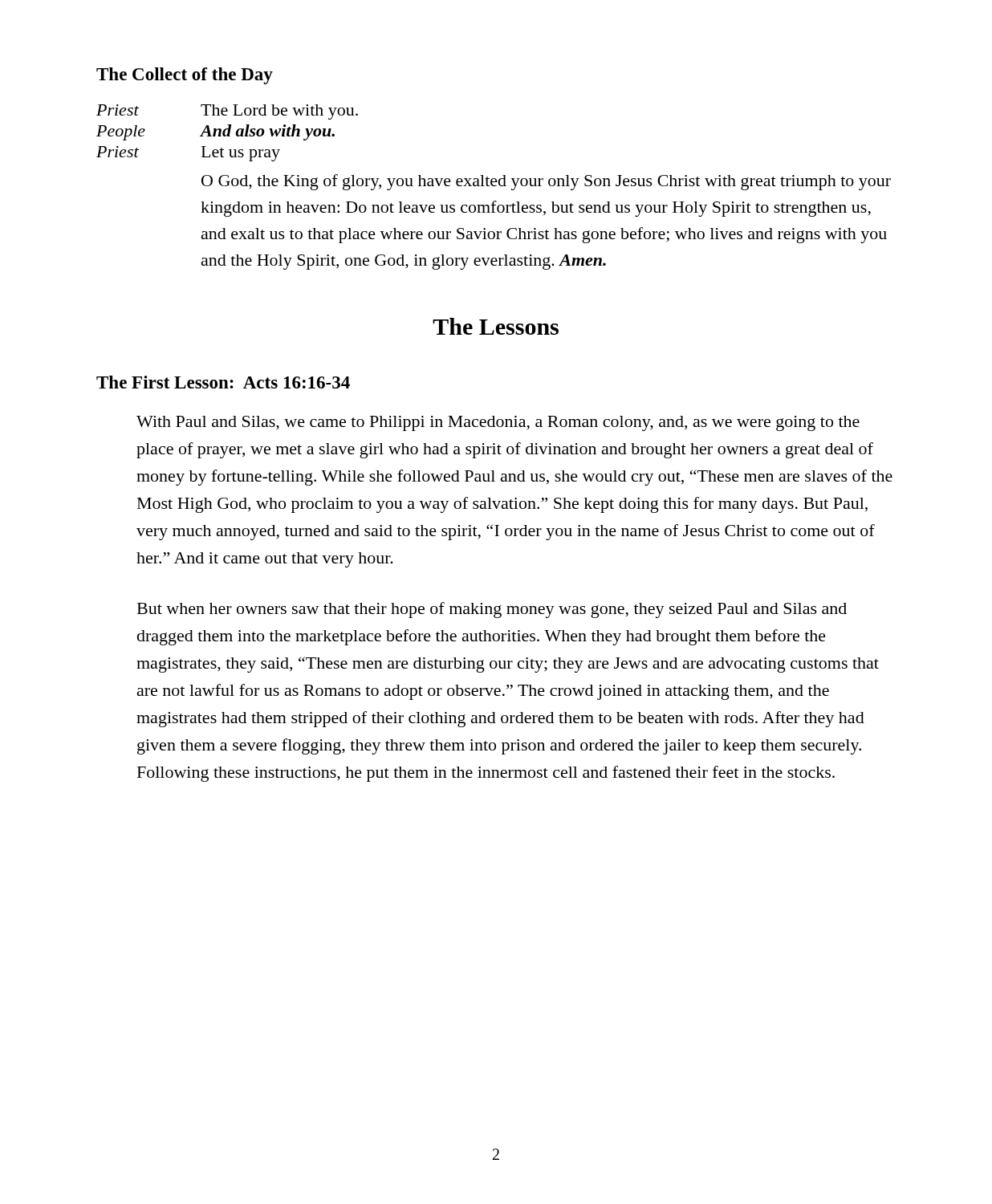
Task: Click on the text block starting "Priest The Lord be with"
Action: click(496, 186)
